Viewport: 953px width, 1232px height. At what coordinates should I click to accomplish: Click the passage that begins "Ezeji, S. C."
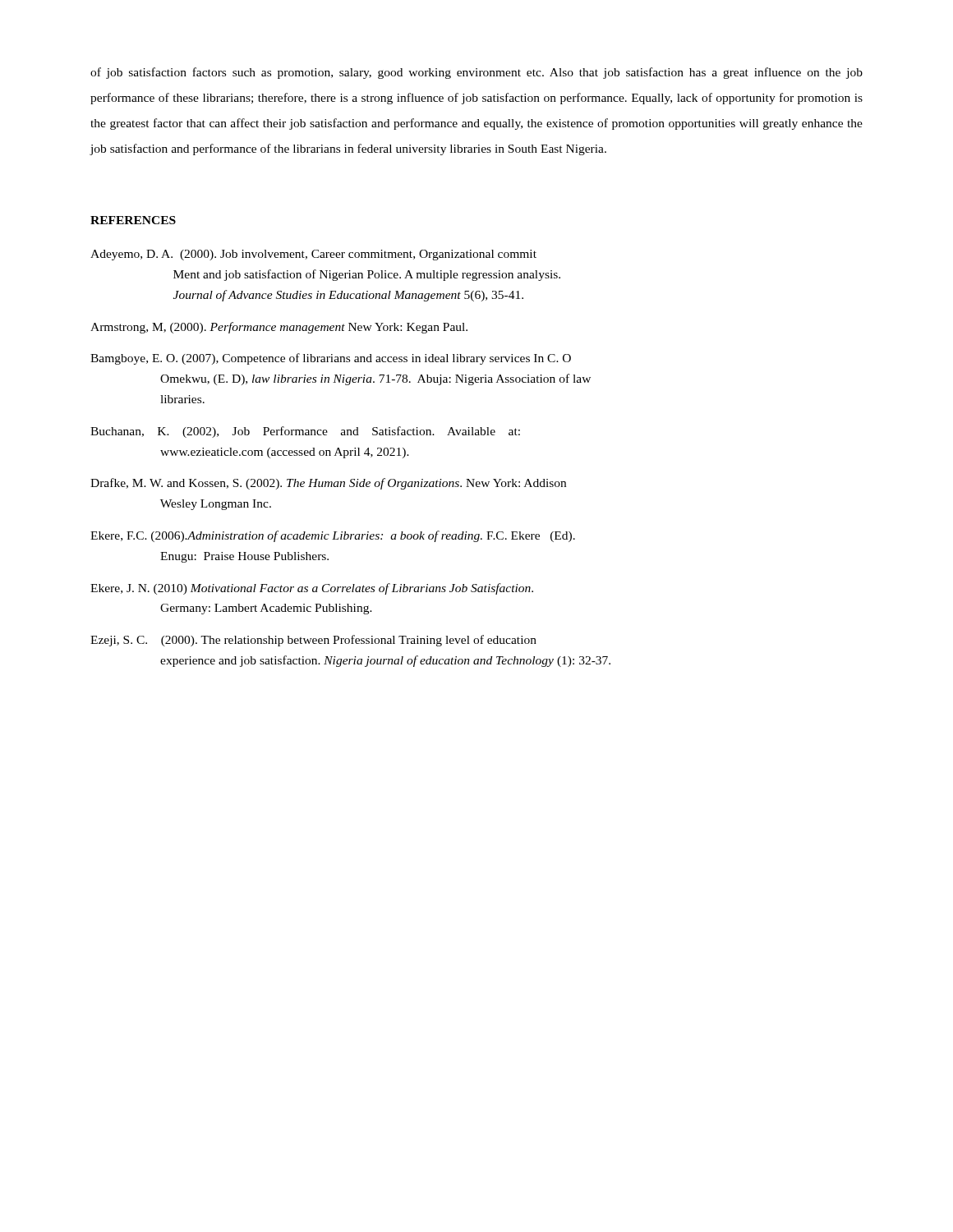pyautogui.click(x=351, y=650)
